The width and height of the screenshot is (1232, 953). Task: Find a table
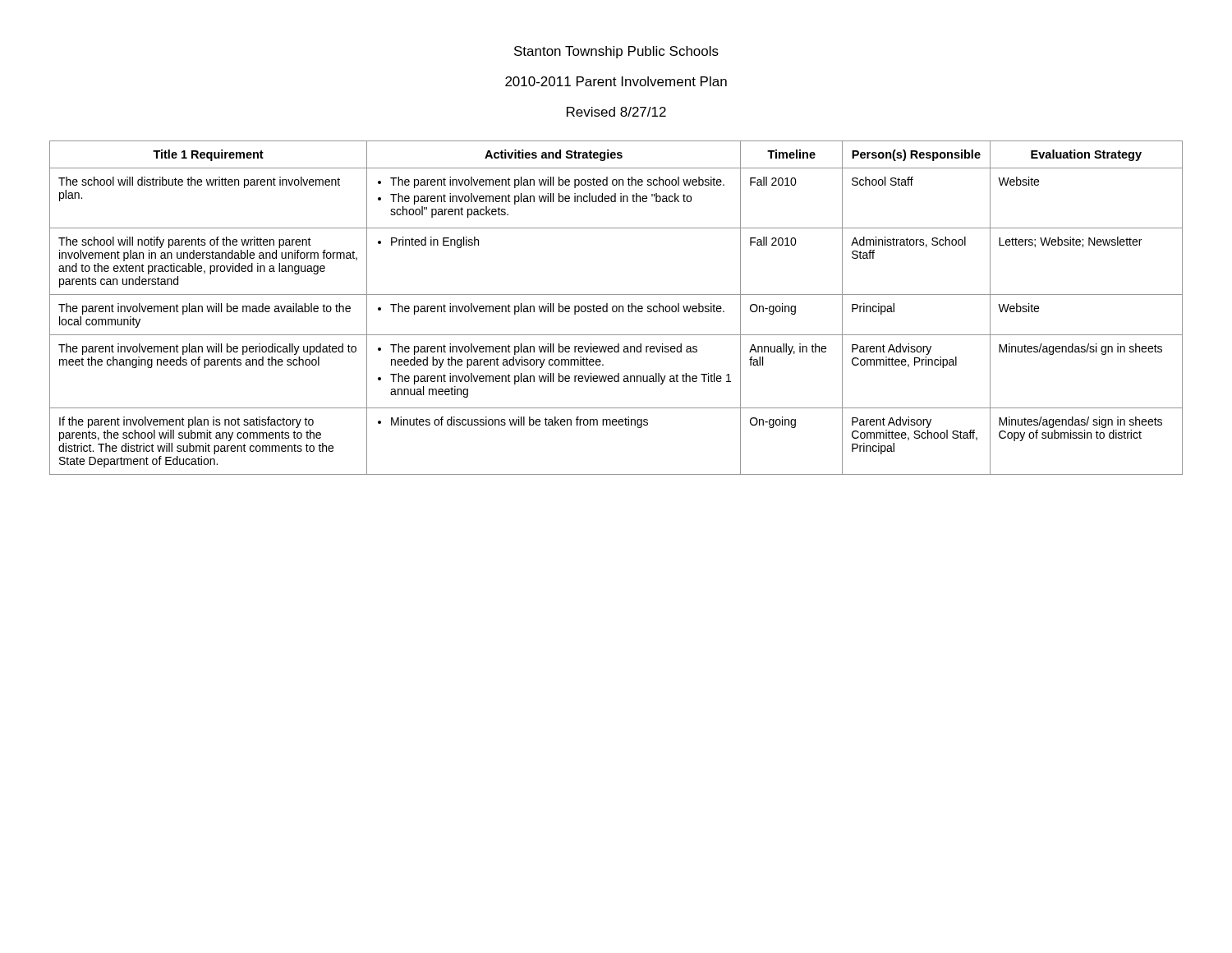coord(616,308)
